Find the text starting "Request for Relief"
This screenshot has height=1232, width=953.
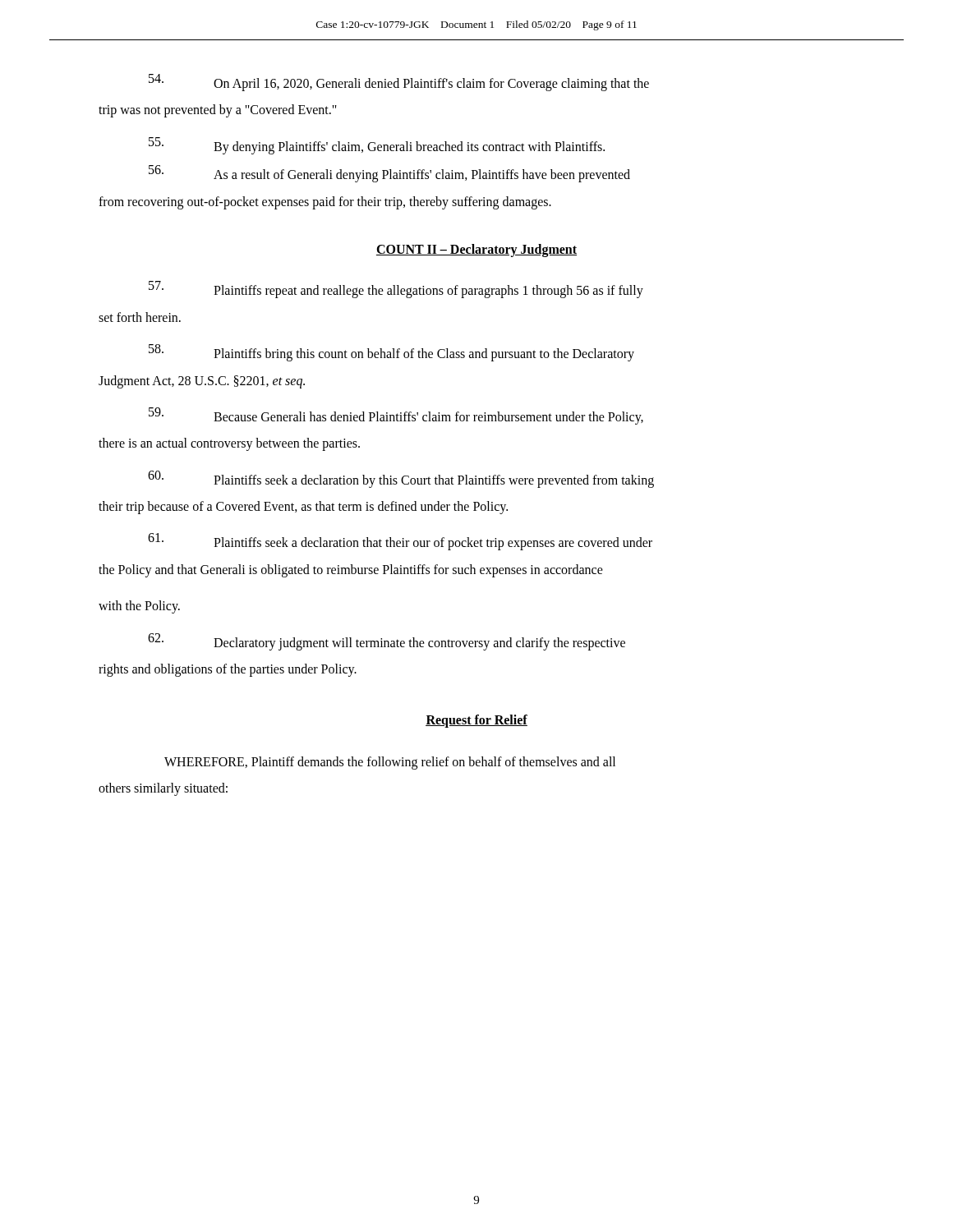476,720
